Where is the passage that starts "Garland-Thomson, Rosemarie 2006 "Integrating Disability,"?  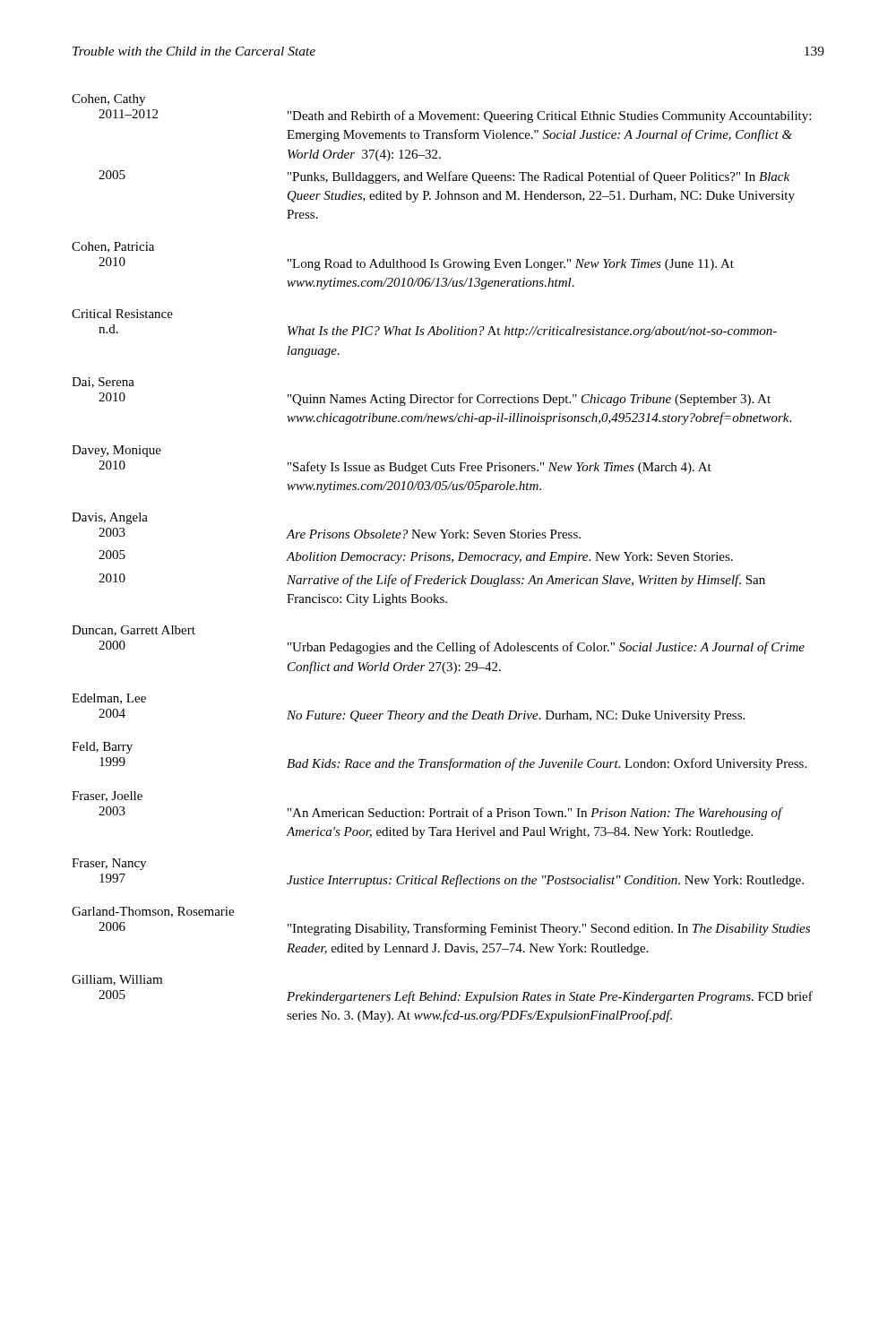tap(448, 930)
